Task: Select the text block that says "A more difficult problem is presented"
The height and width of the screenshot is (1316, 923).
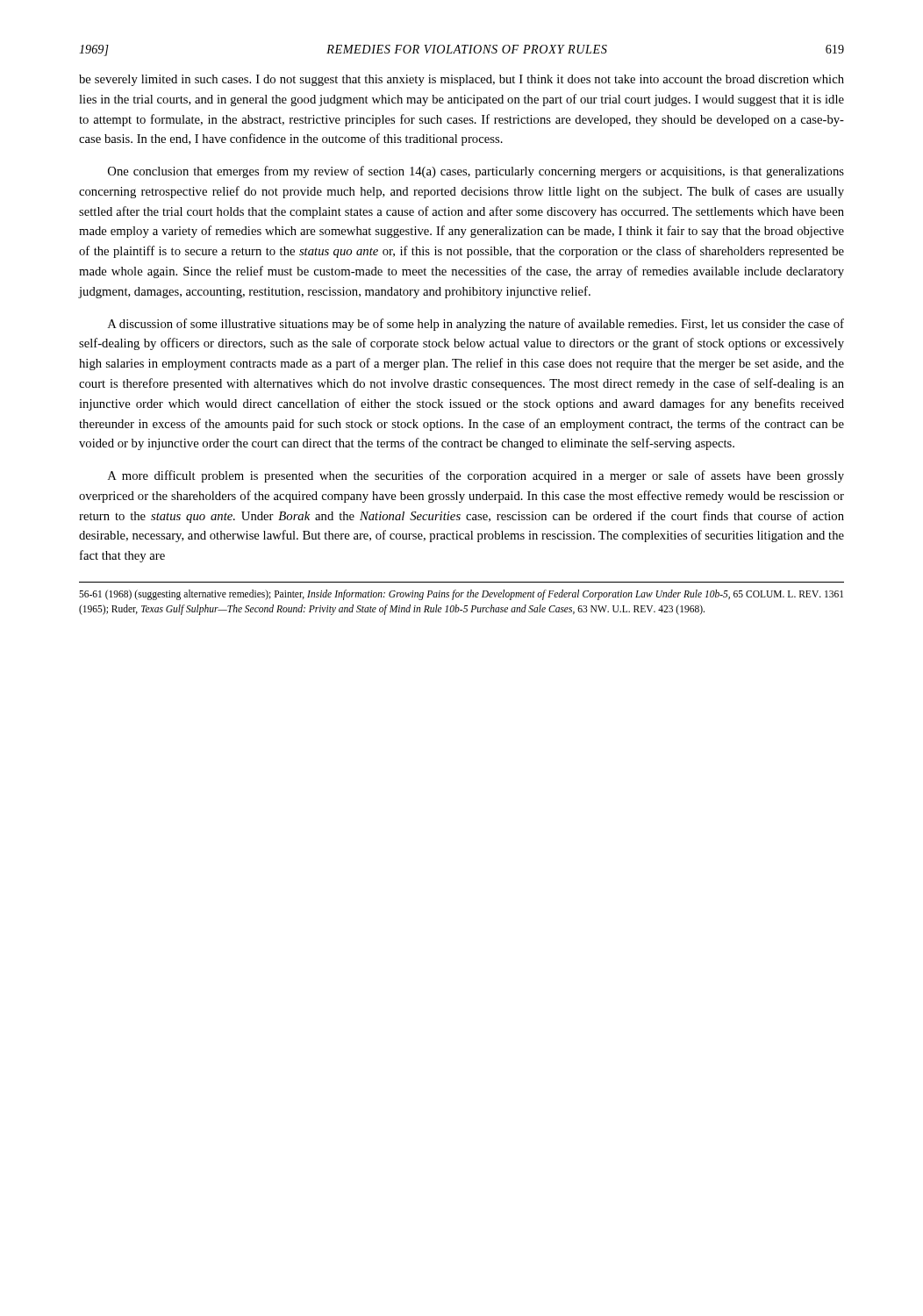Action: point(462,516)
